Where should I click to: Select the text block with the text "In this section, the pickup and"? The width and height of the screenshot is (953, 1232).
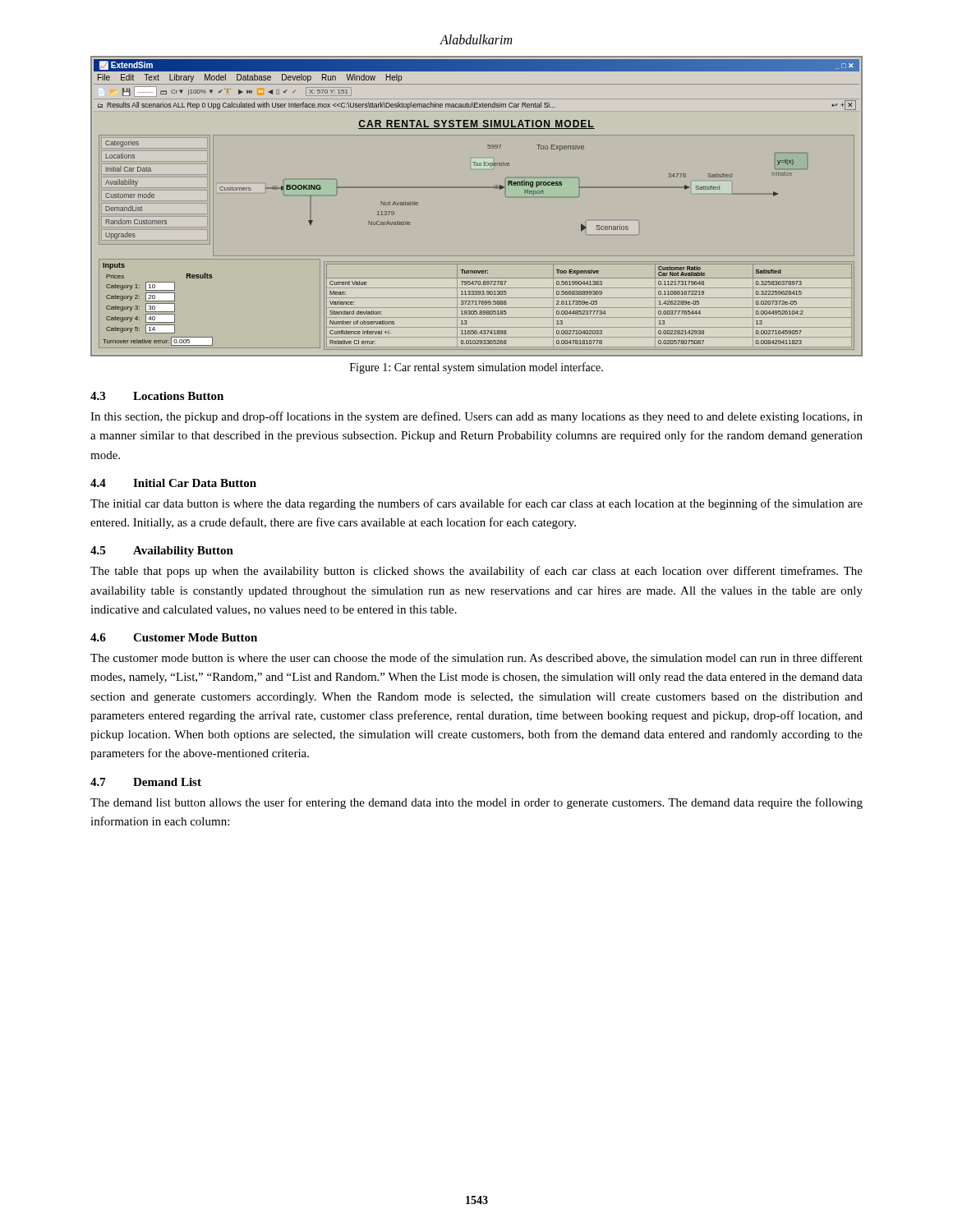pos(476,436)
